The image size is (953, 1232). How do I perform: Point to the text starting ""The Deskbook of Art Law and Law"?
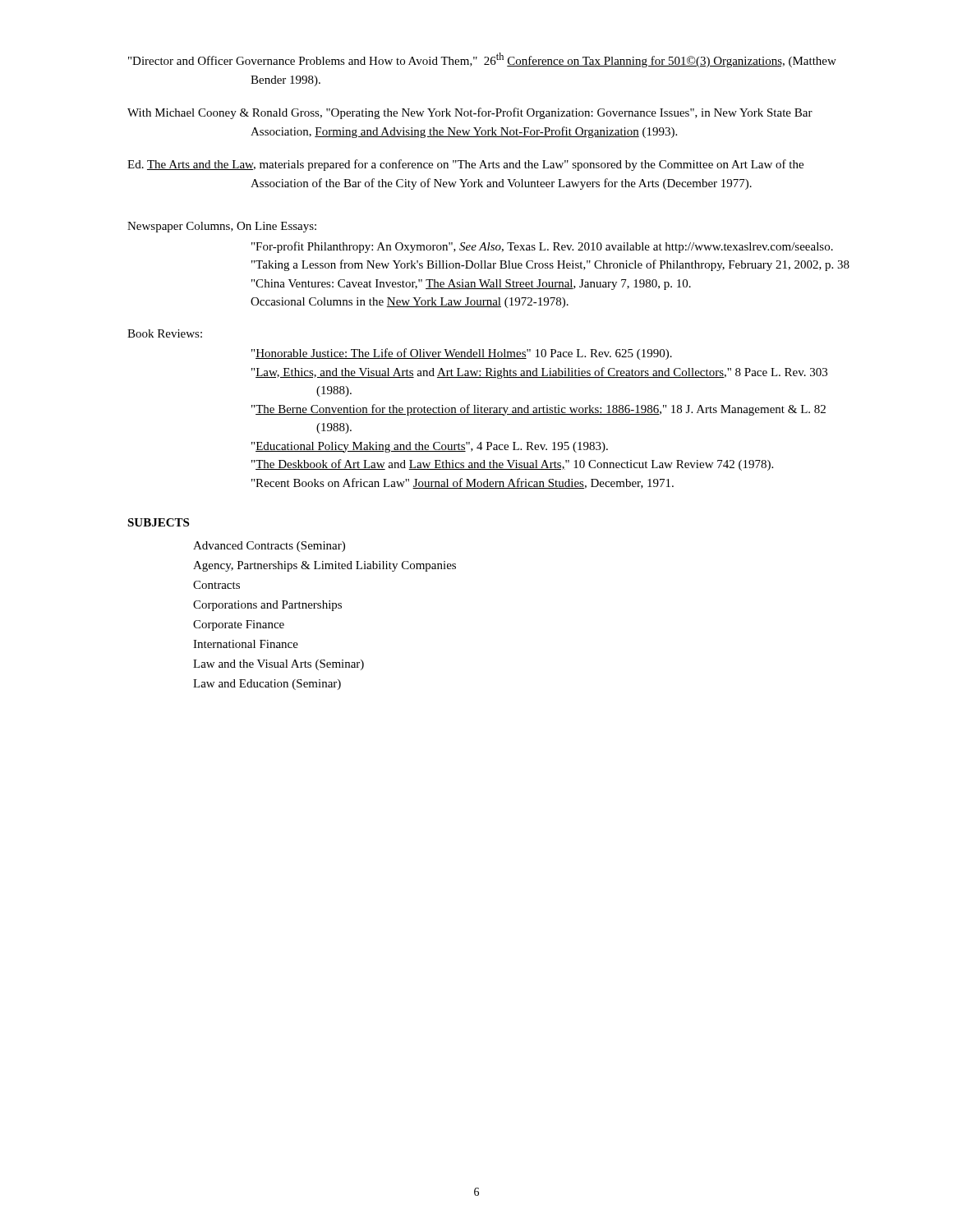click(x=512, y=464)
